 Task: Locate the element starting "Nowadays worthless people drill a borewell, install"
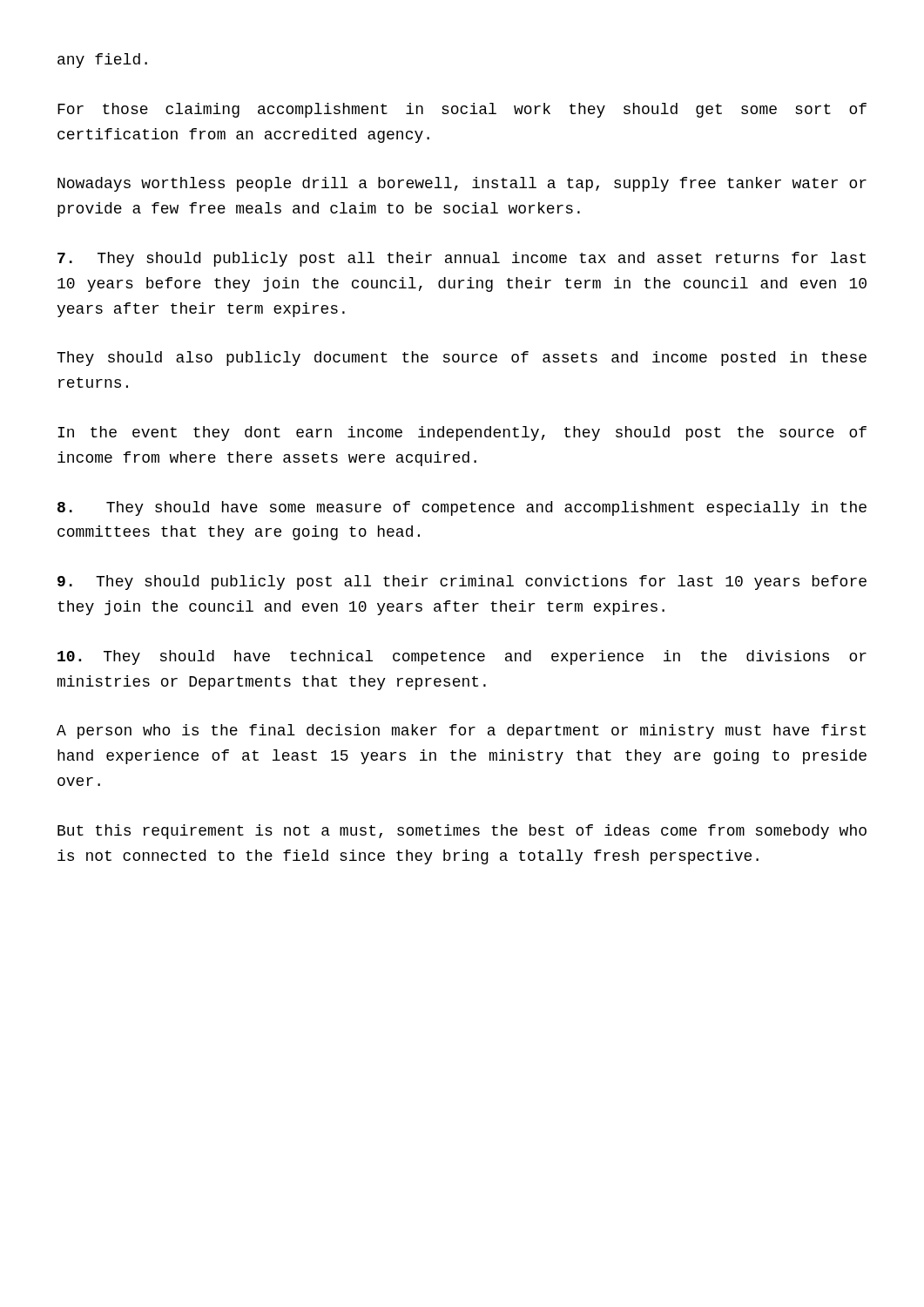[x=462, y=197]
